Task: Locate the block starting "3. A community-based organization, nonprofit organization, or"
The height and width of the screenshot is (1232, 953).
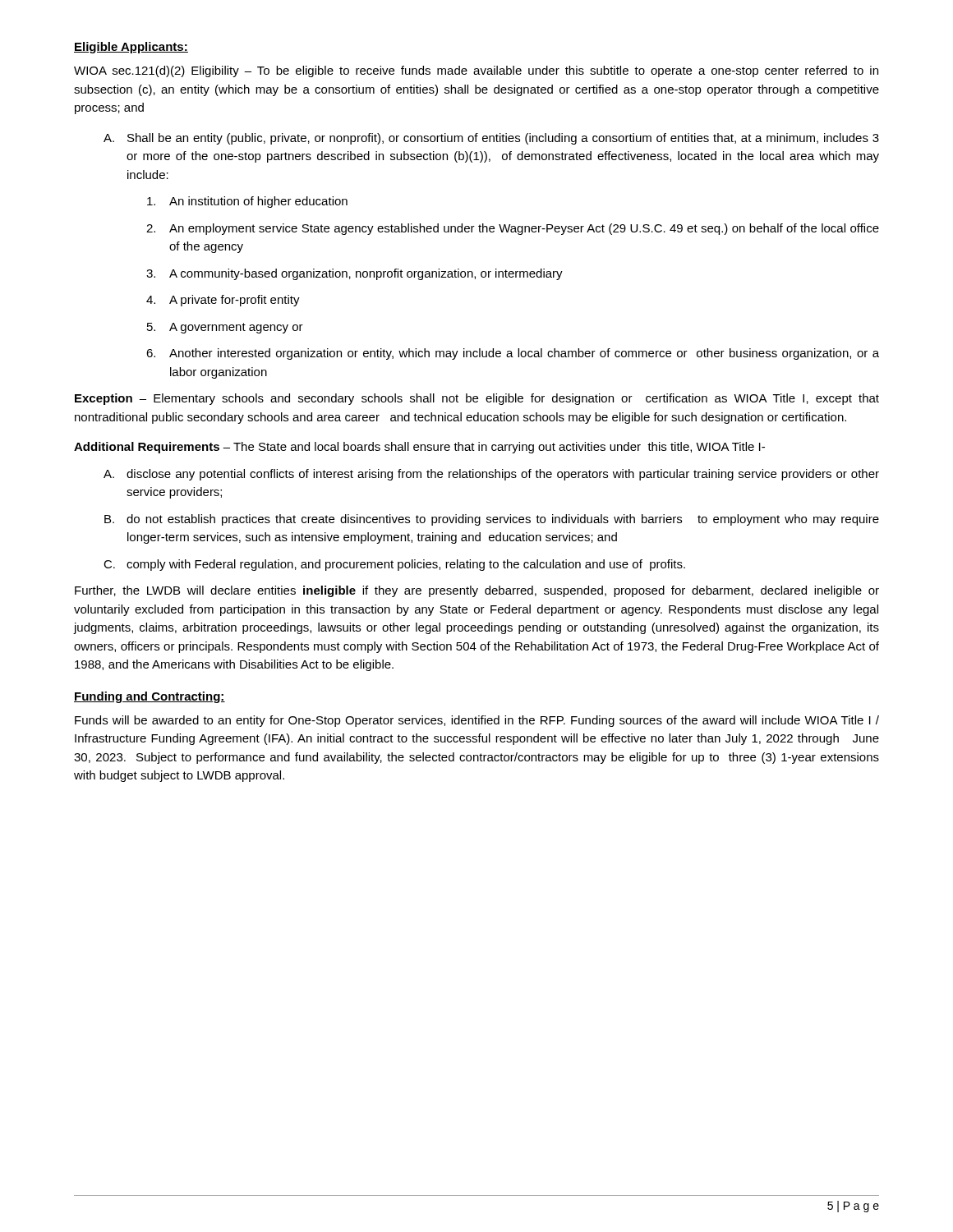Action: pos(354,273)
